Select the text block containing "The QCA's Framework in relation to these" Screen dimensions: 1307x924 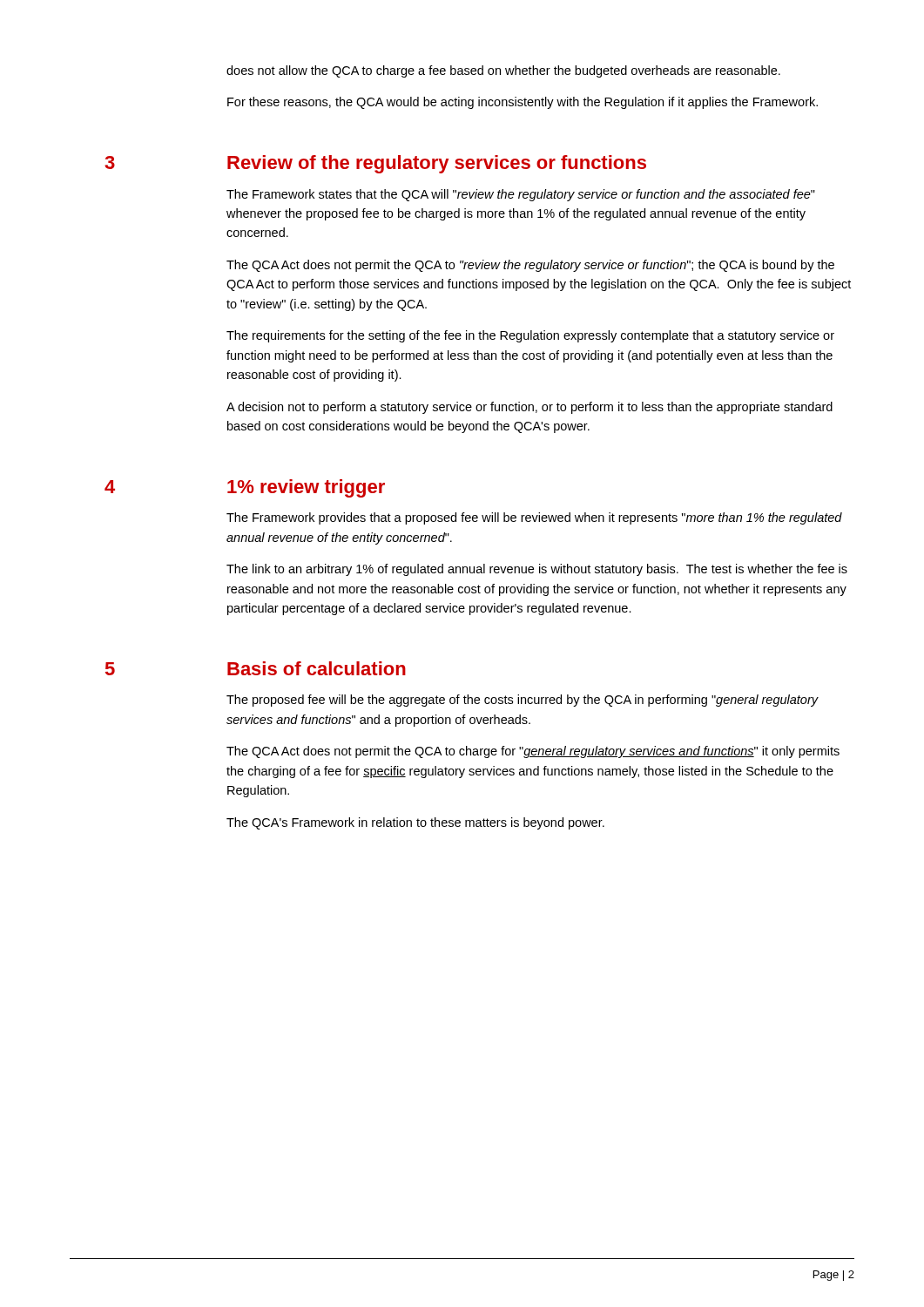click(416, 822)
